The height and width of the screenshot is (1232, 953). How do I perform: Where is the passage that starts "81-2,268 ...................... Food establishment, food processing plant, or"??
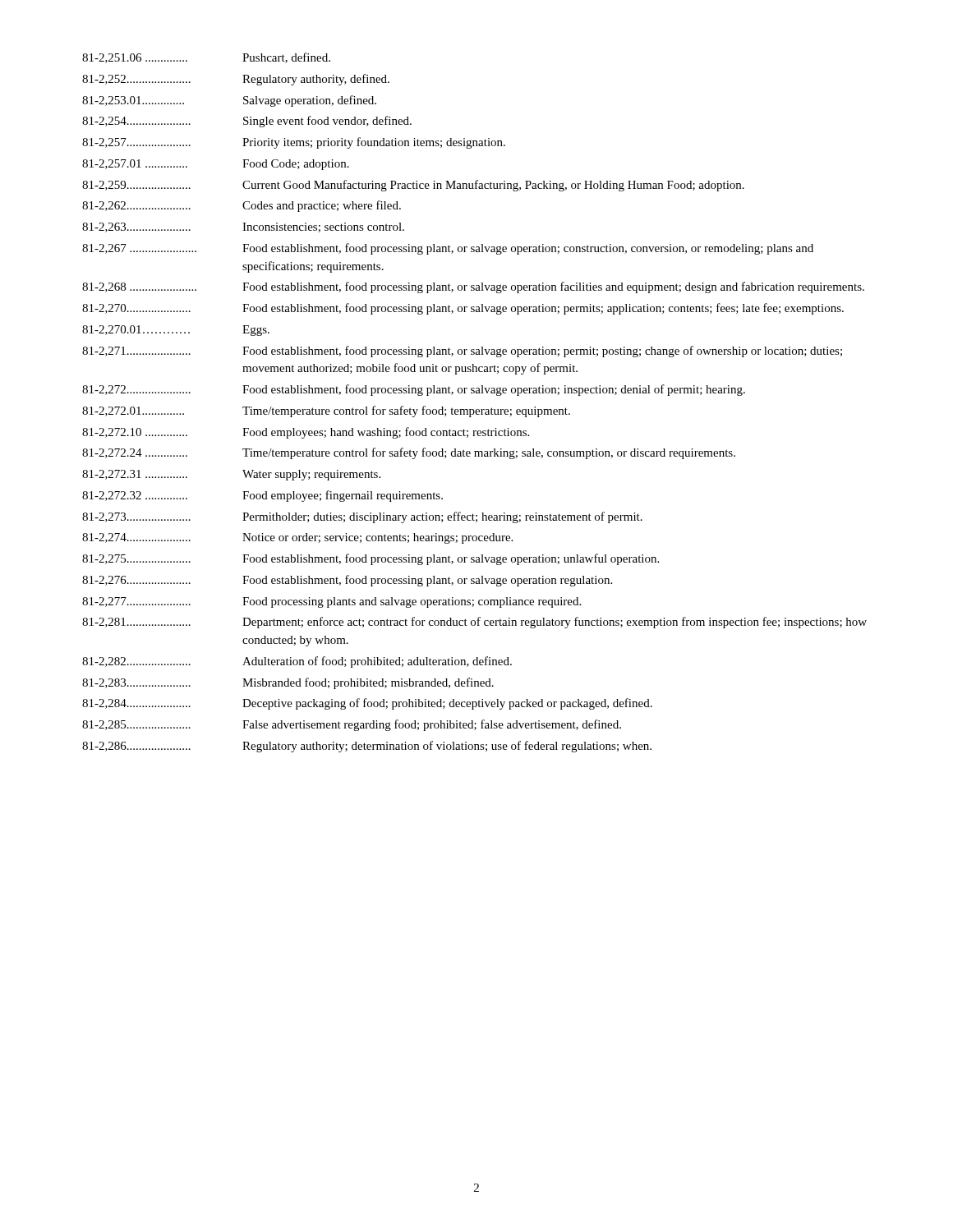tap(476, 288)
